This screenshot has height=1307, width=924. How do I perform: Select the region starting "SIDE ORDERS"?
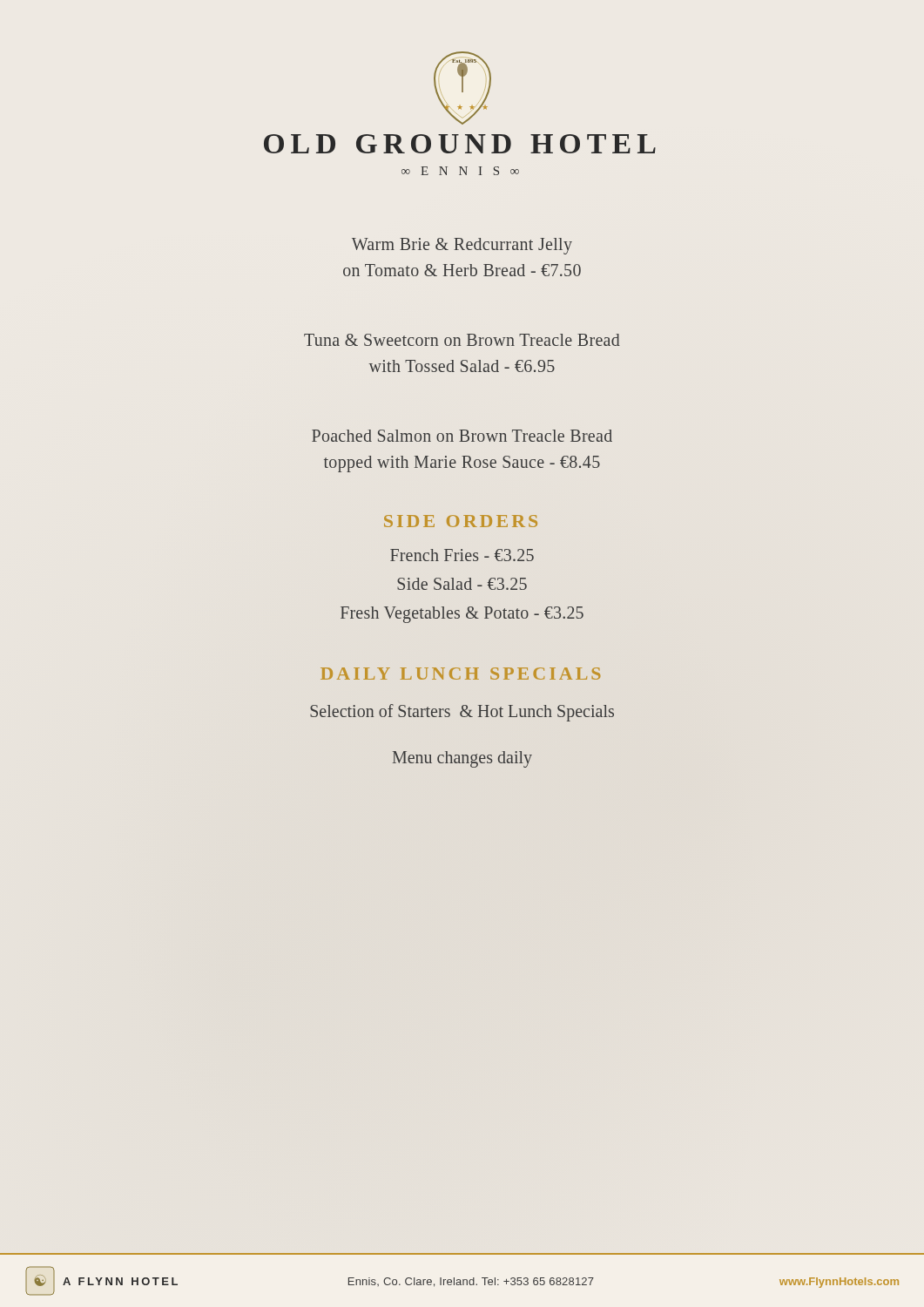point(462,521)
